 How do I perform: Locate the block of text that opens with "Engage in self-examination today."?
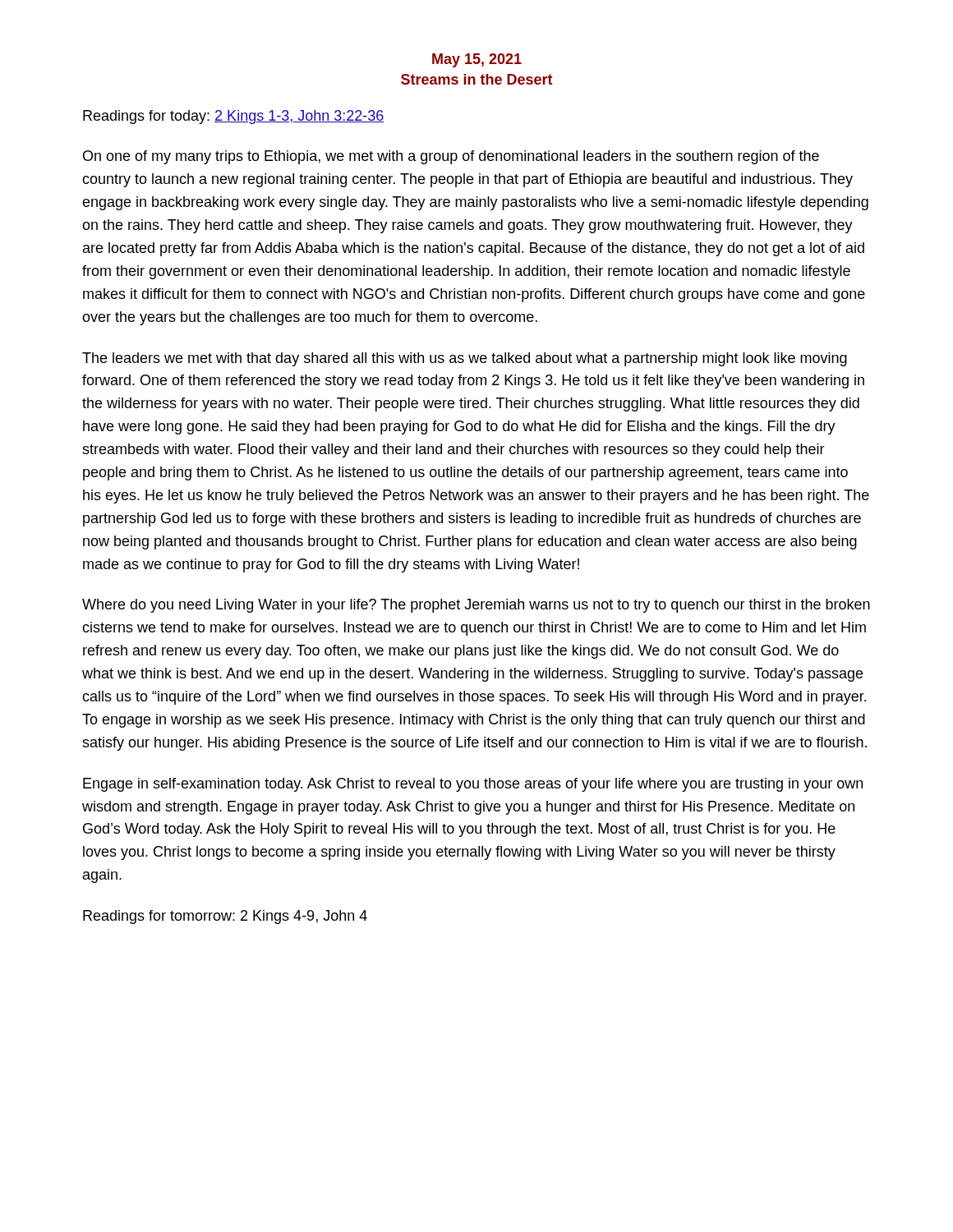click(473, 829)
